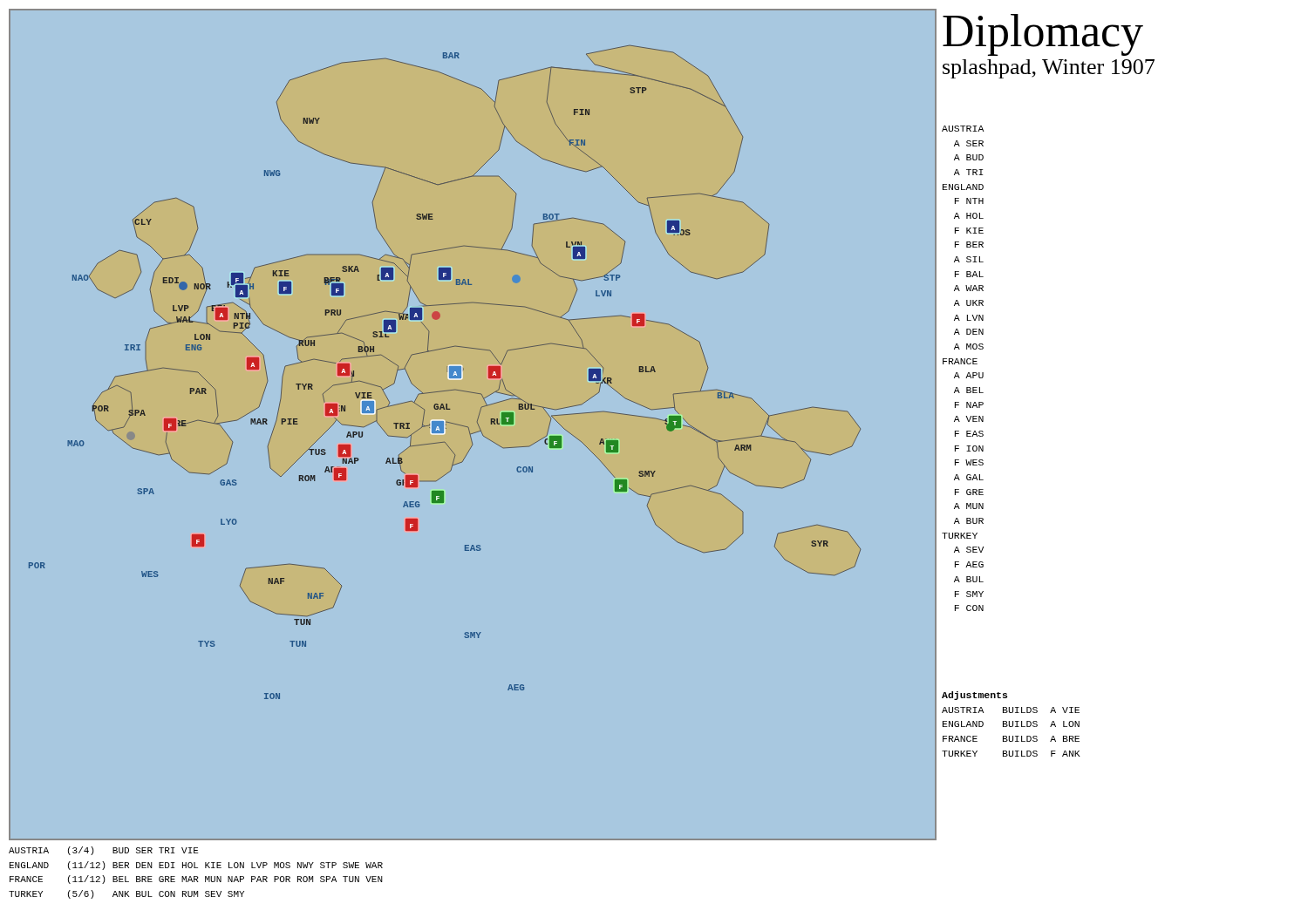Locate the text block that says "Adjustments AUSTRIA BUILDS A VIE ENGLAND"
Viewport: 1308px width, 924px height.
1011,724
